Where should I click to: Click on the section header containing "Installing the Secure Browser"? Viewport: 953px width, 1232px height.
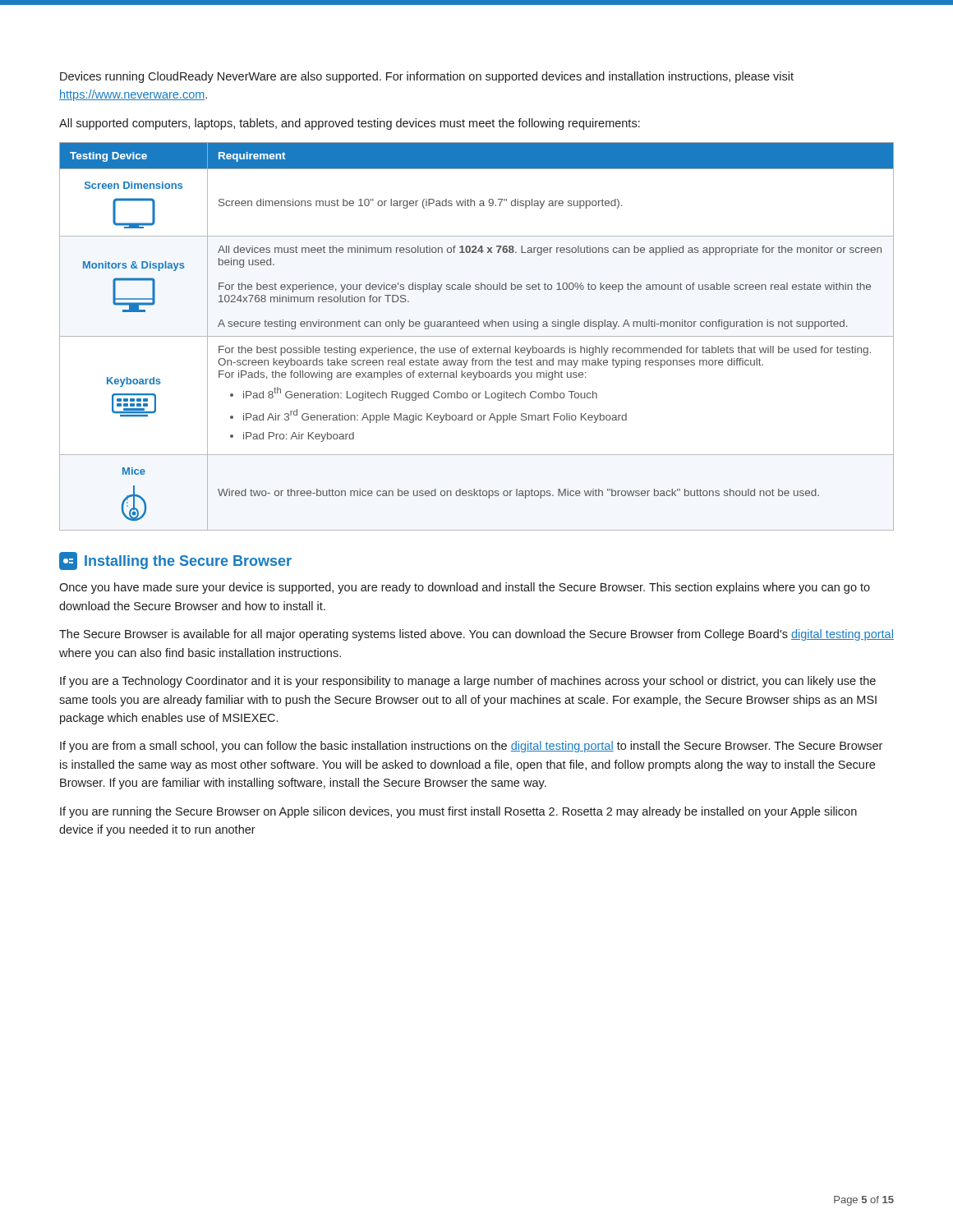point(175,561)
